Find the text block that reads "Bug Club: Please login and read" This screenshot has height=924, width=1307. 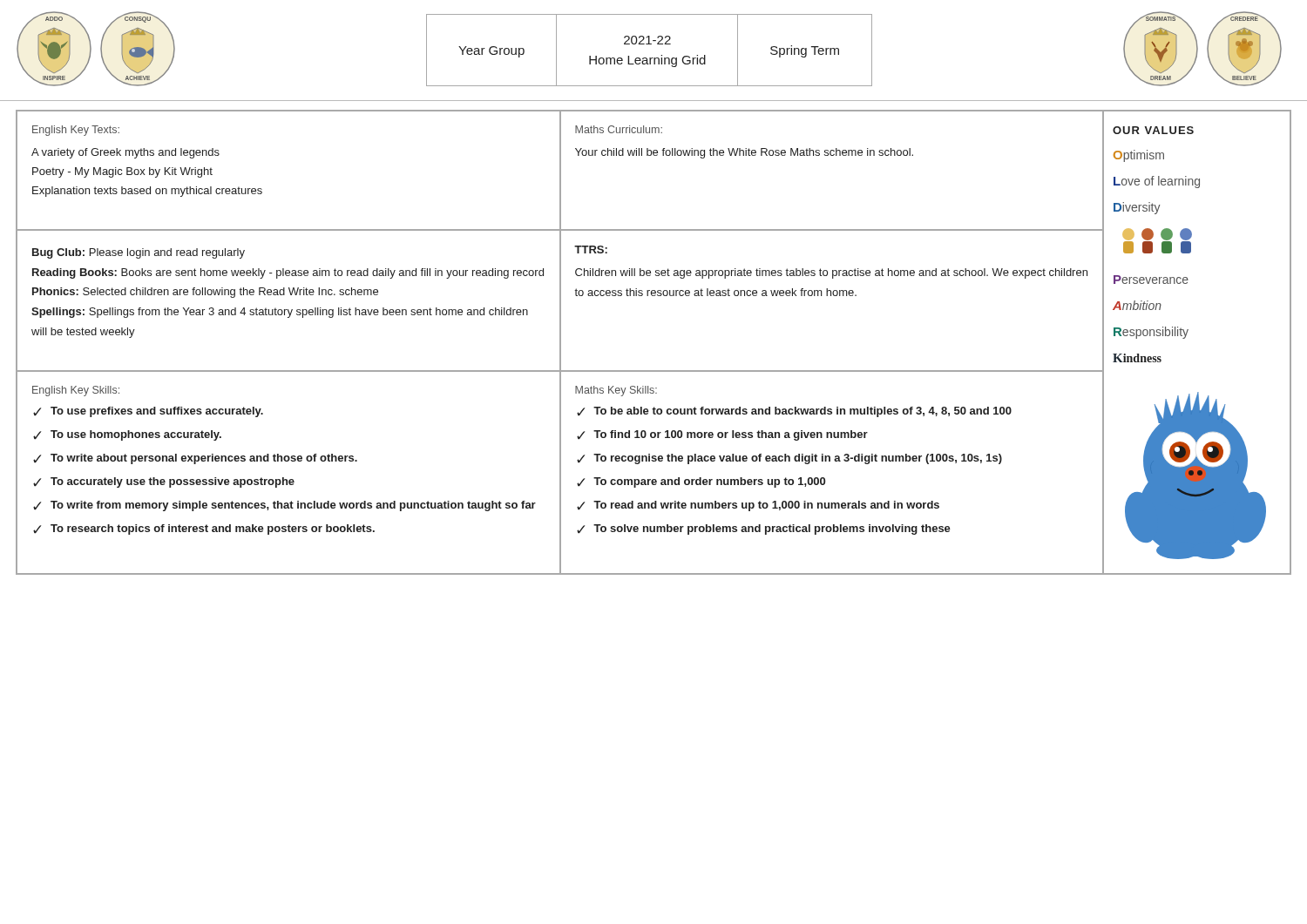tap(288, 292)
